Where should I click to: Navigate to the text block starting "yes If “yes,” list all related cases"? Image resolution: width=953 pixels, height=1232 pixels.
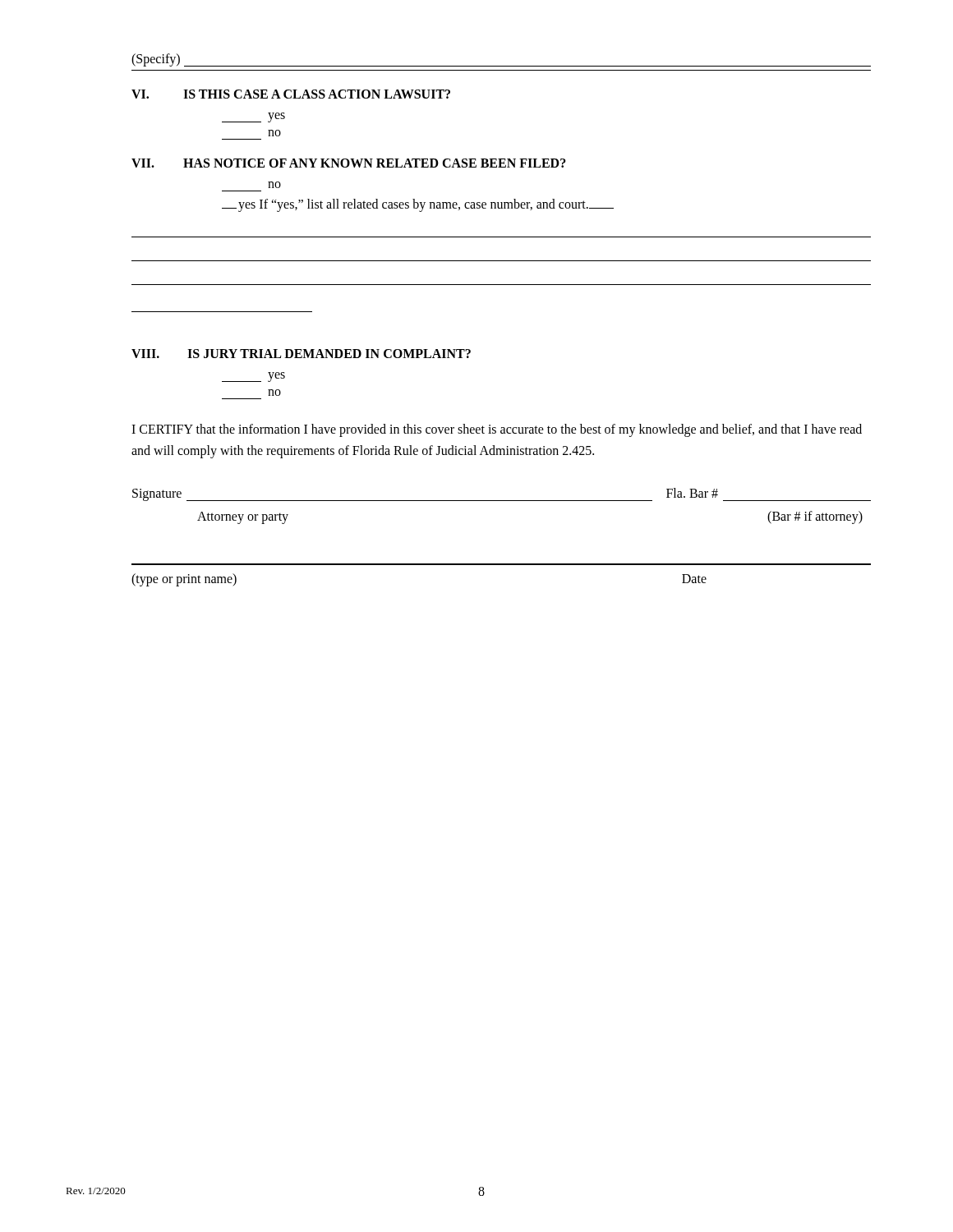(418, 202)
